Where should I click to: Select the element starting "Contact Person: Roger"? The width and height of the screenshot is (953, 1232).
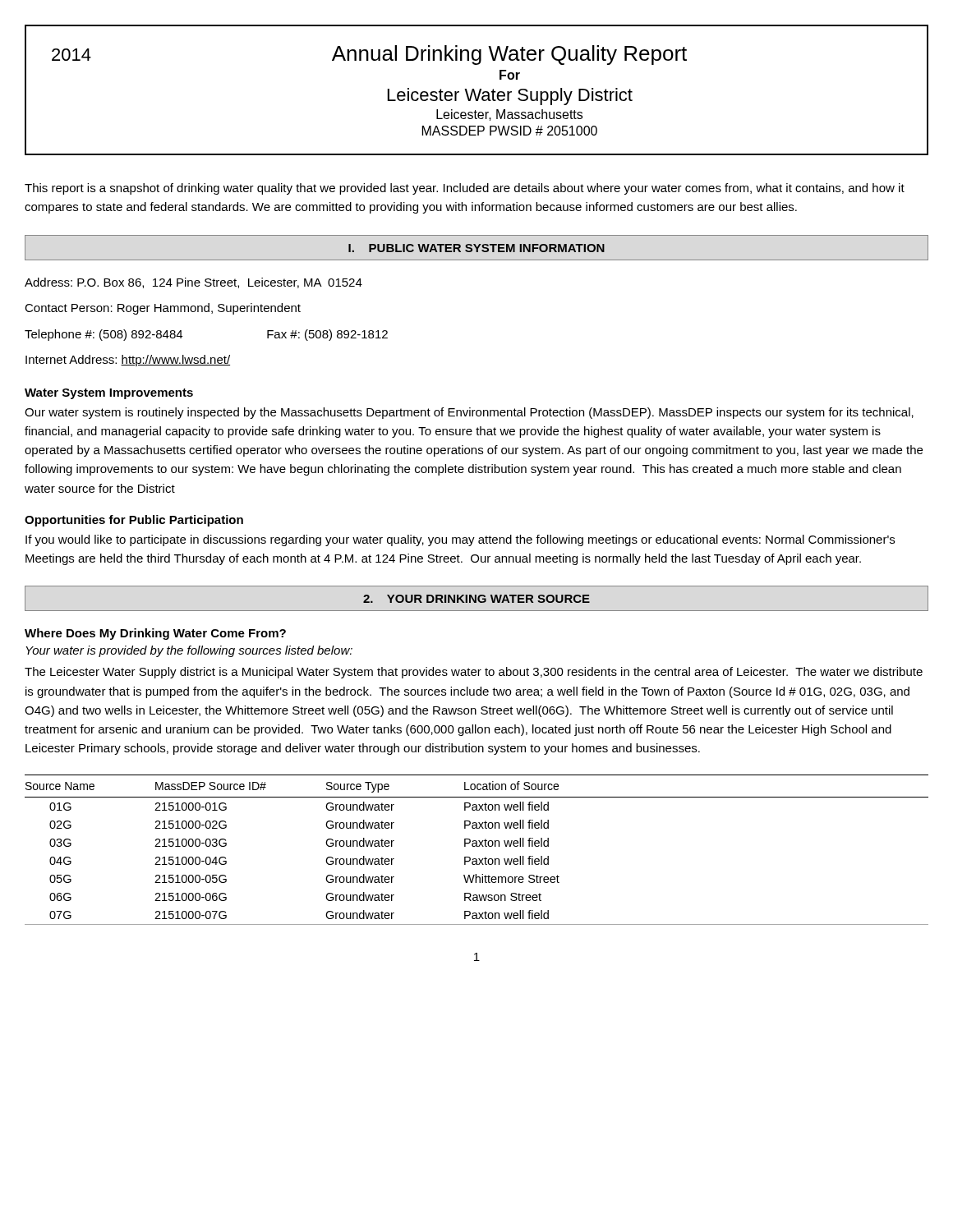[163, 308]
